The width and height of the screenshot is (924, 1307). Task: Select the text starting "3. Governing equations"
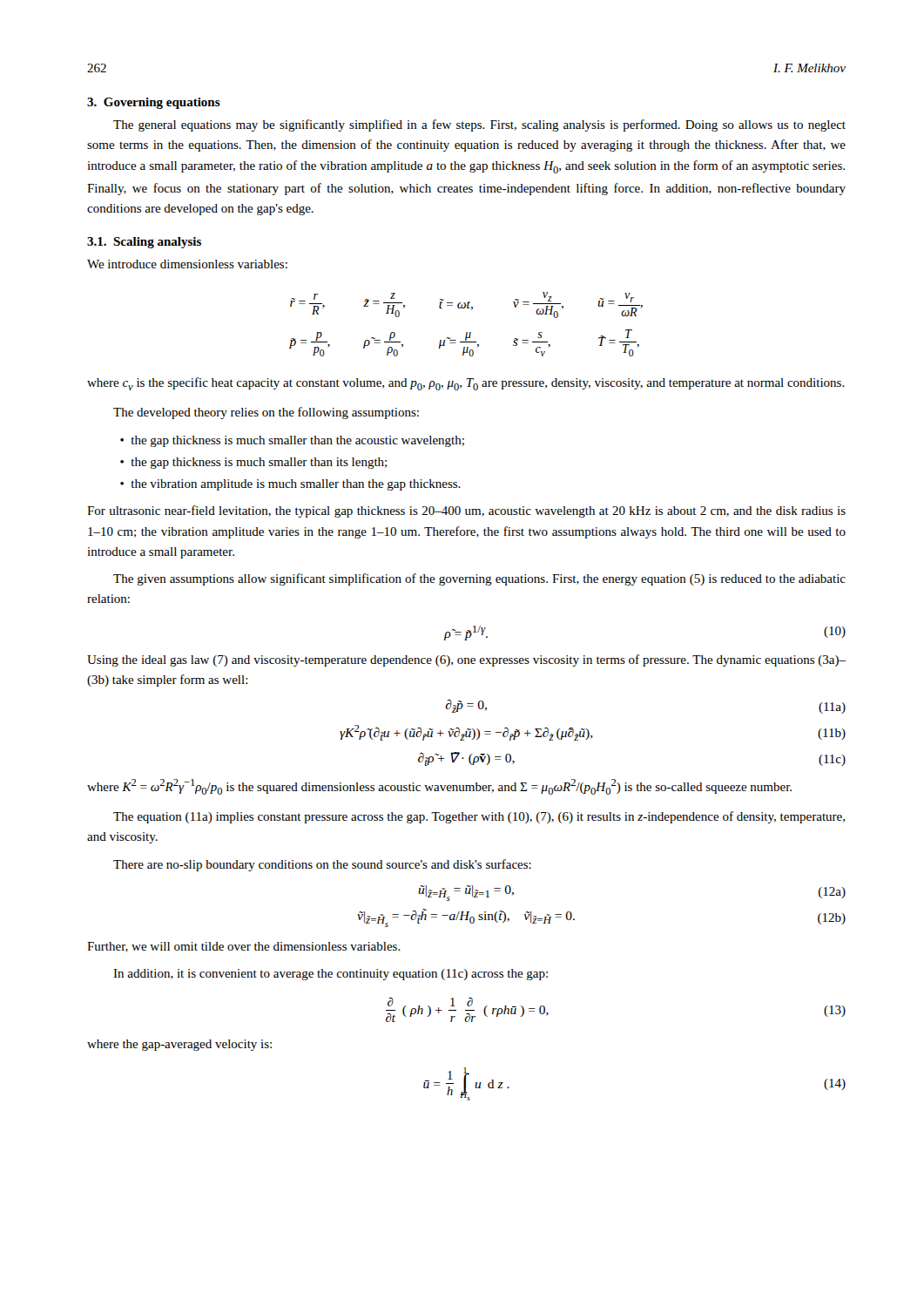(154, 102)
